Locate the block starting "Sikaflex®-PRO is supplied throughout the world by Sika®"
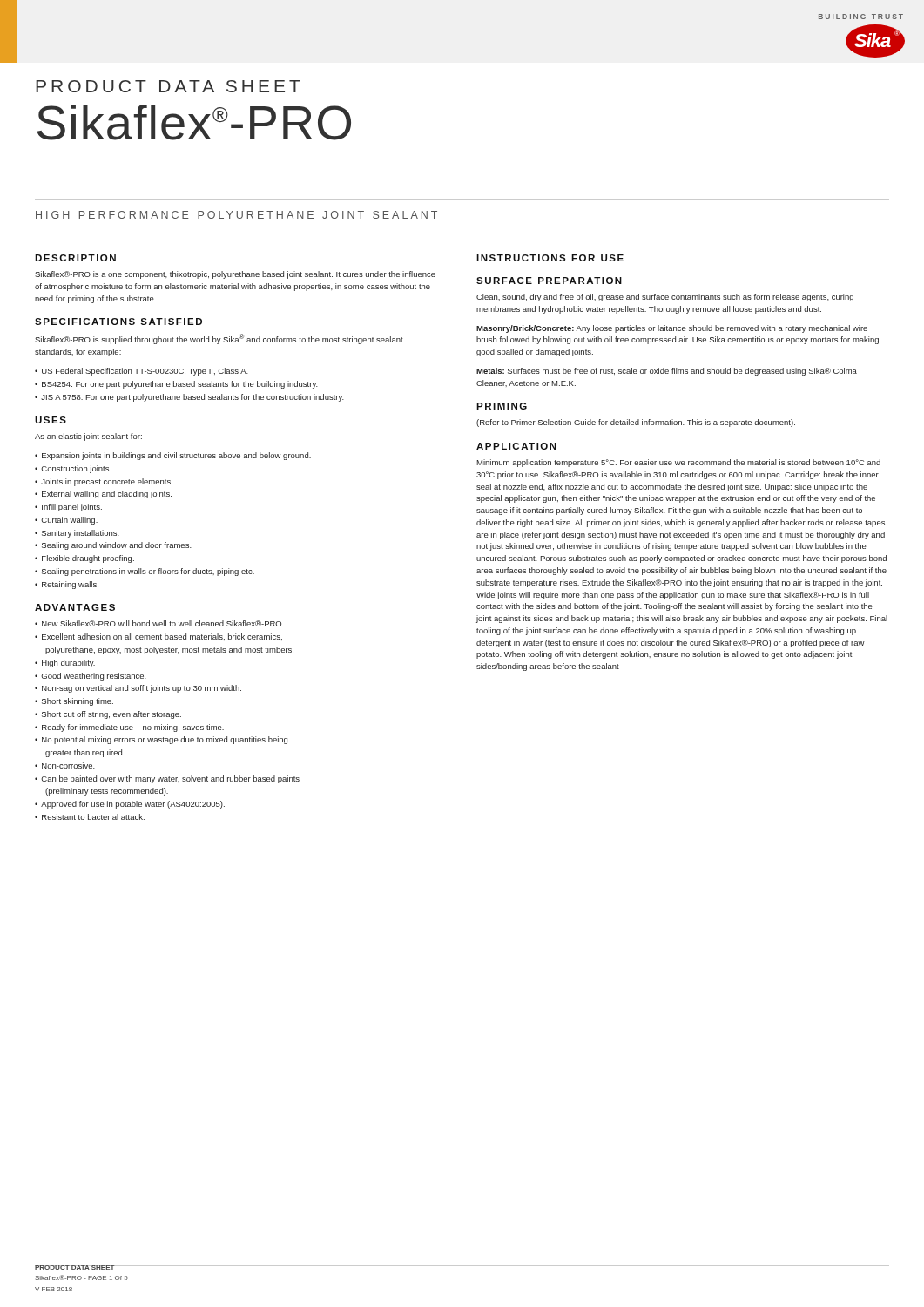This screenshot has height=1307, width=924. 219,345
